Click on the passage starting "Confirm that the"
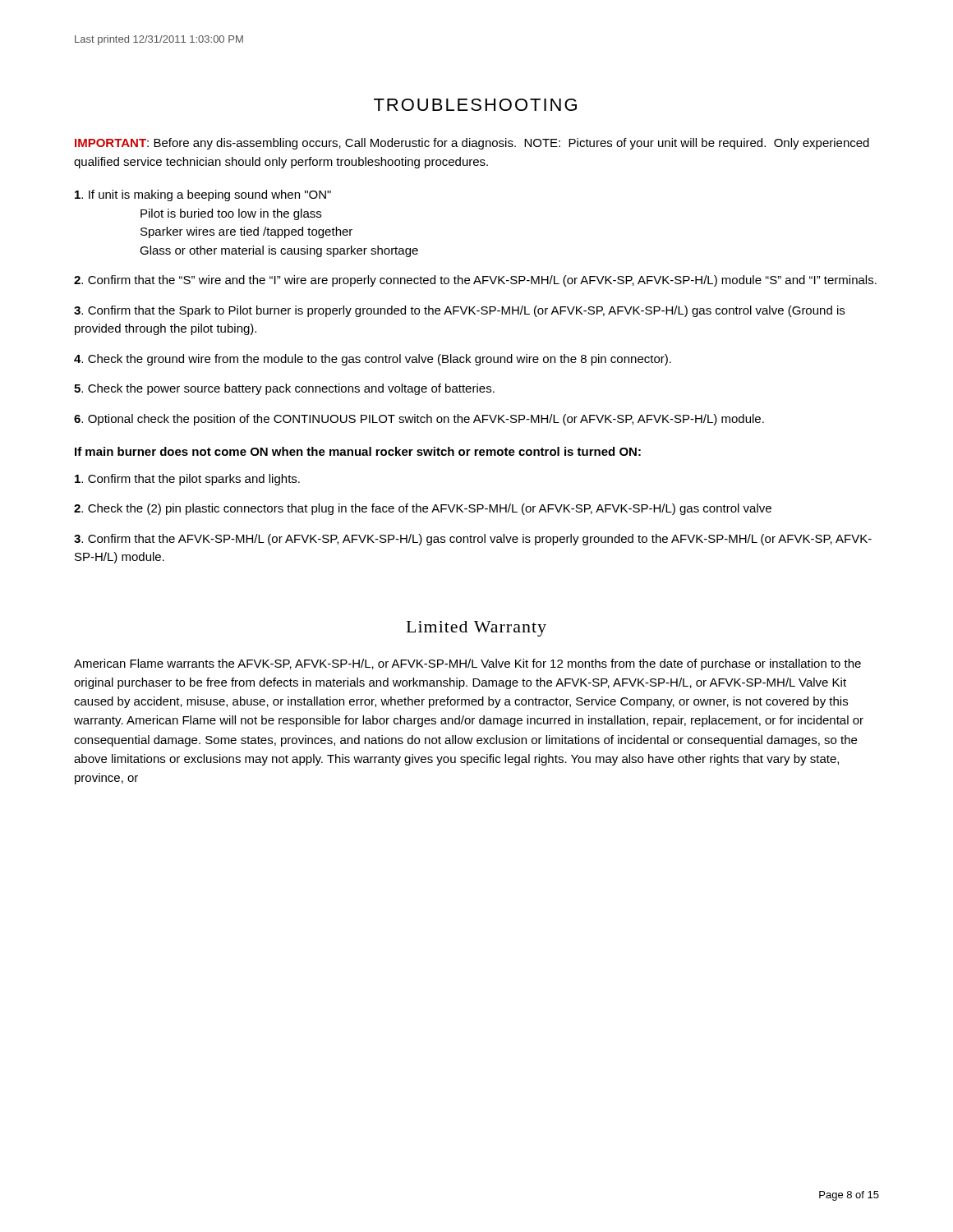 pyautogui.click(x=187, y=478)
